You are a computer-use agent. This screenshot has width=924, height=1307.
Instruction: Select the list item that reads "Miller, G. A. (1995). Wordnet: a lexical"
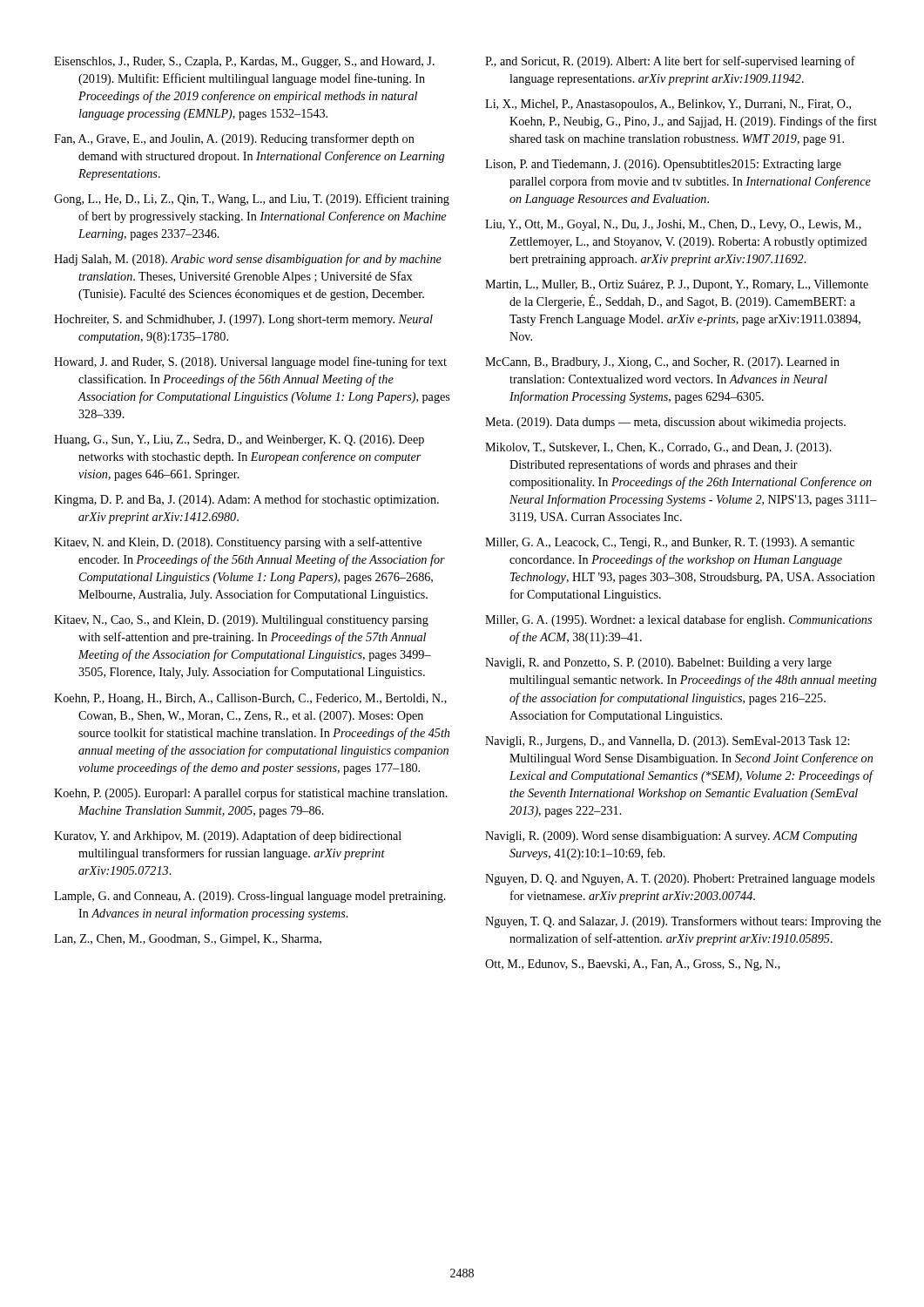(679, 629)
